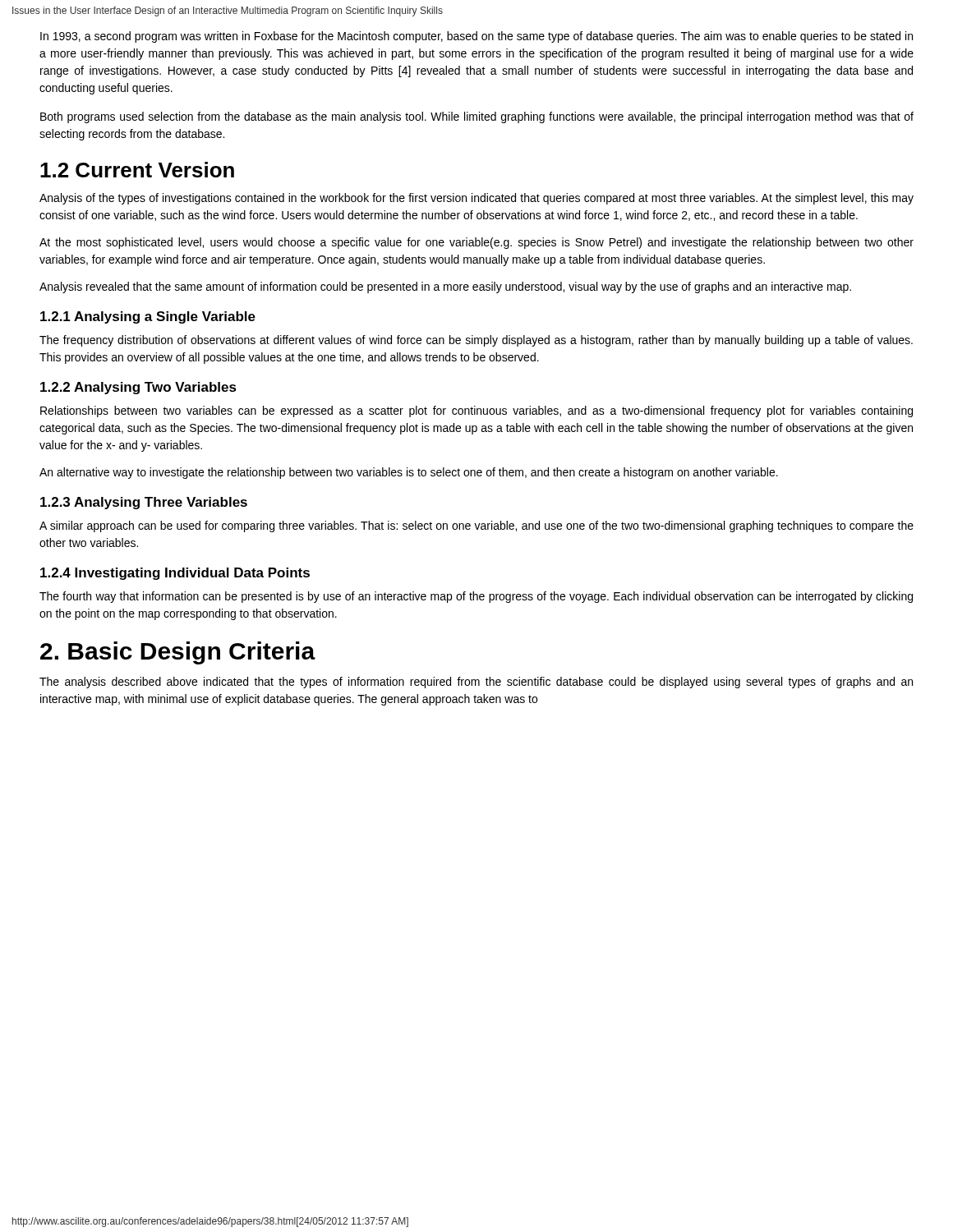Where does it say "1.2.2 Analysing Two Variables"?

pos(138,388)
